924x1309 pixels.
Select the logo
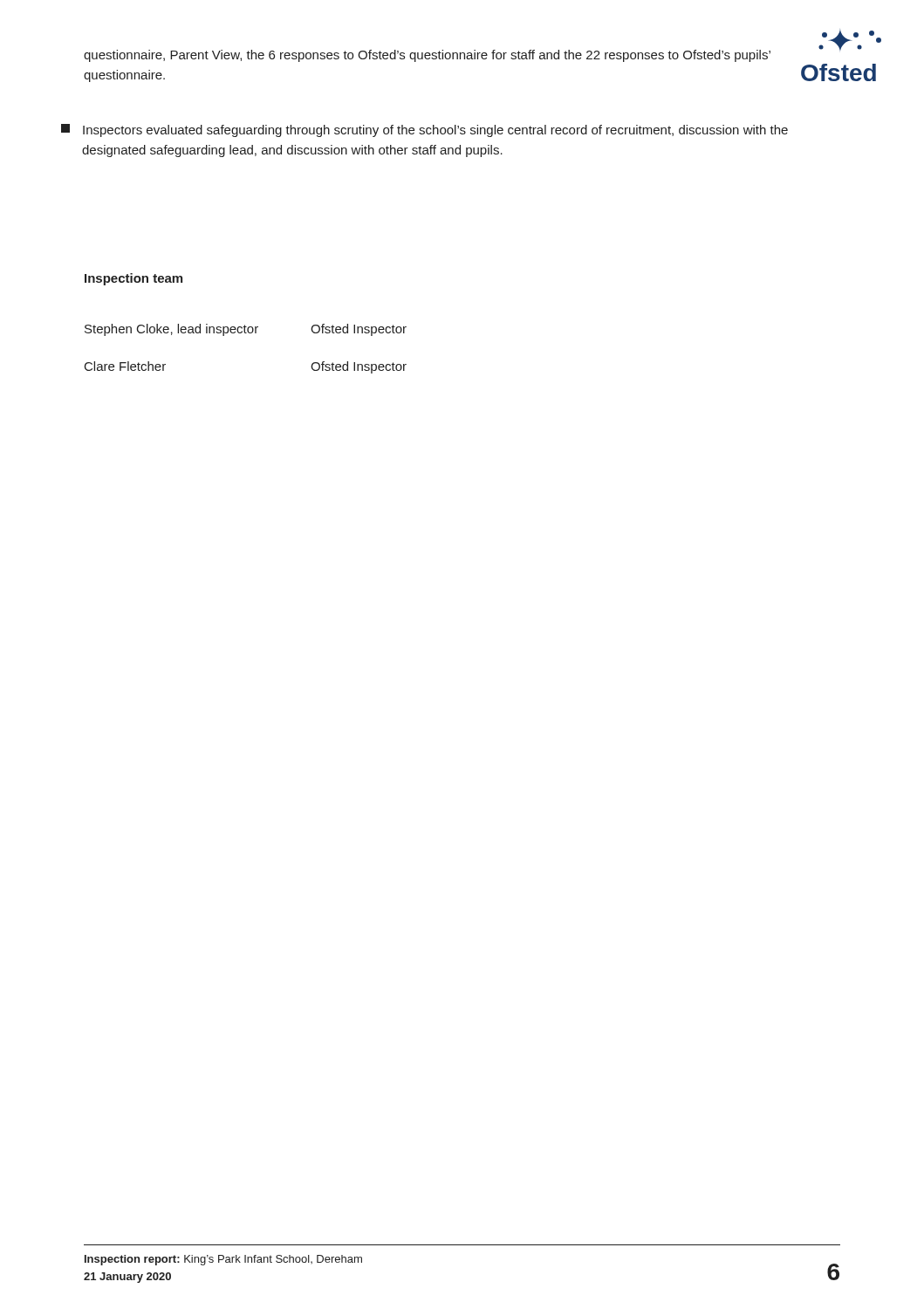tap(838, 56)
